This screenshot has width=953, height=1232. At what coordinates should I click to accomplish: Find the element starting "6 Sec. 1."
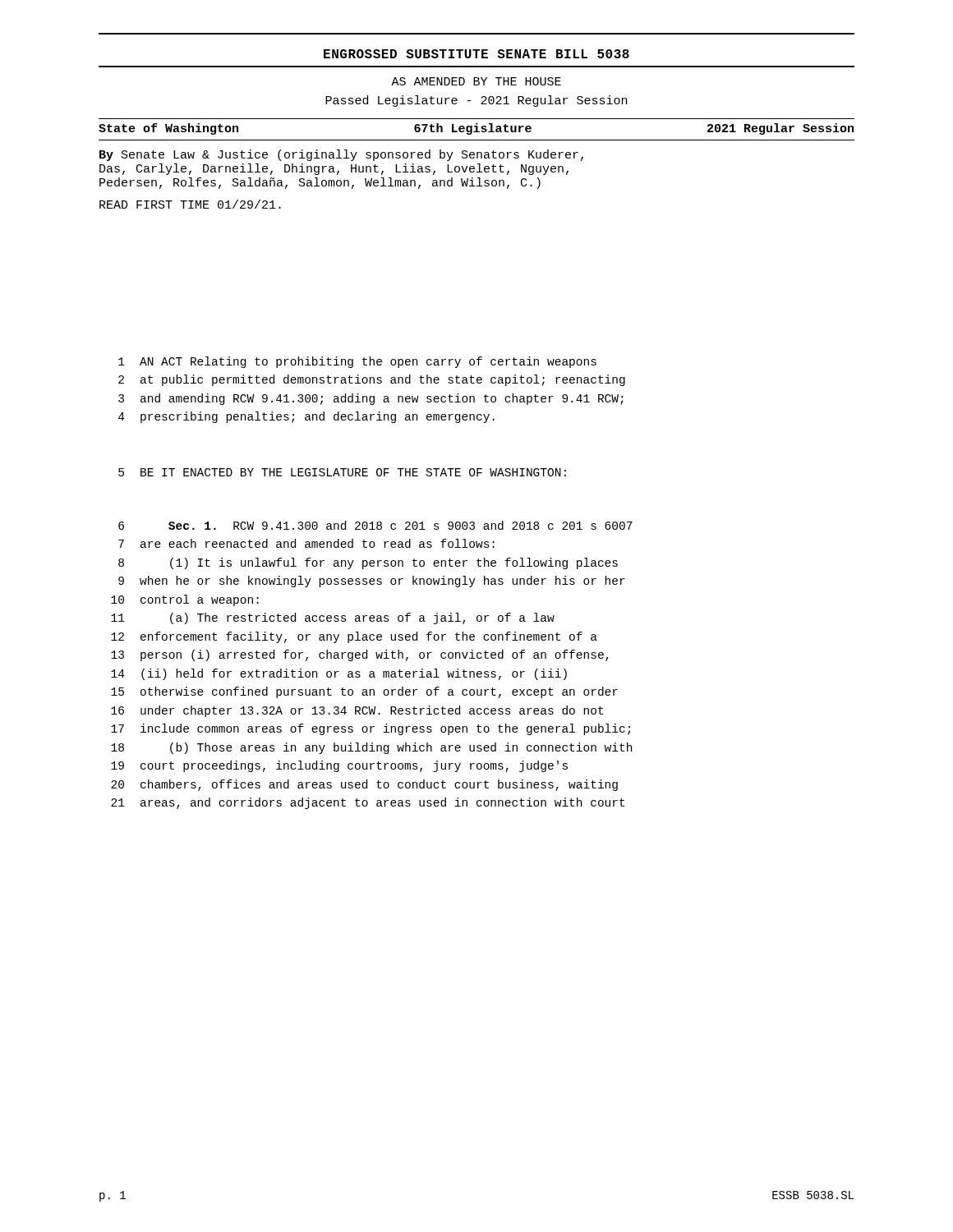coord(476,665)
